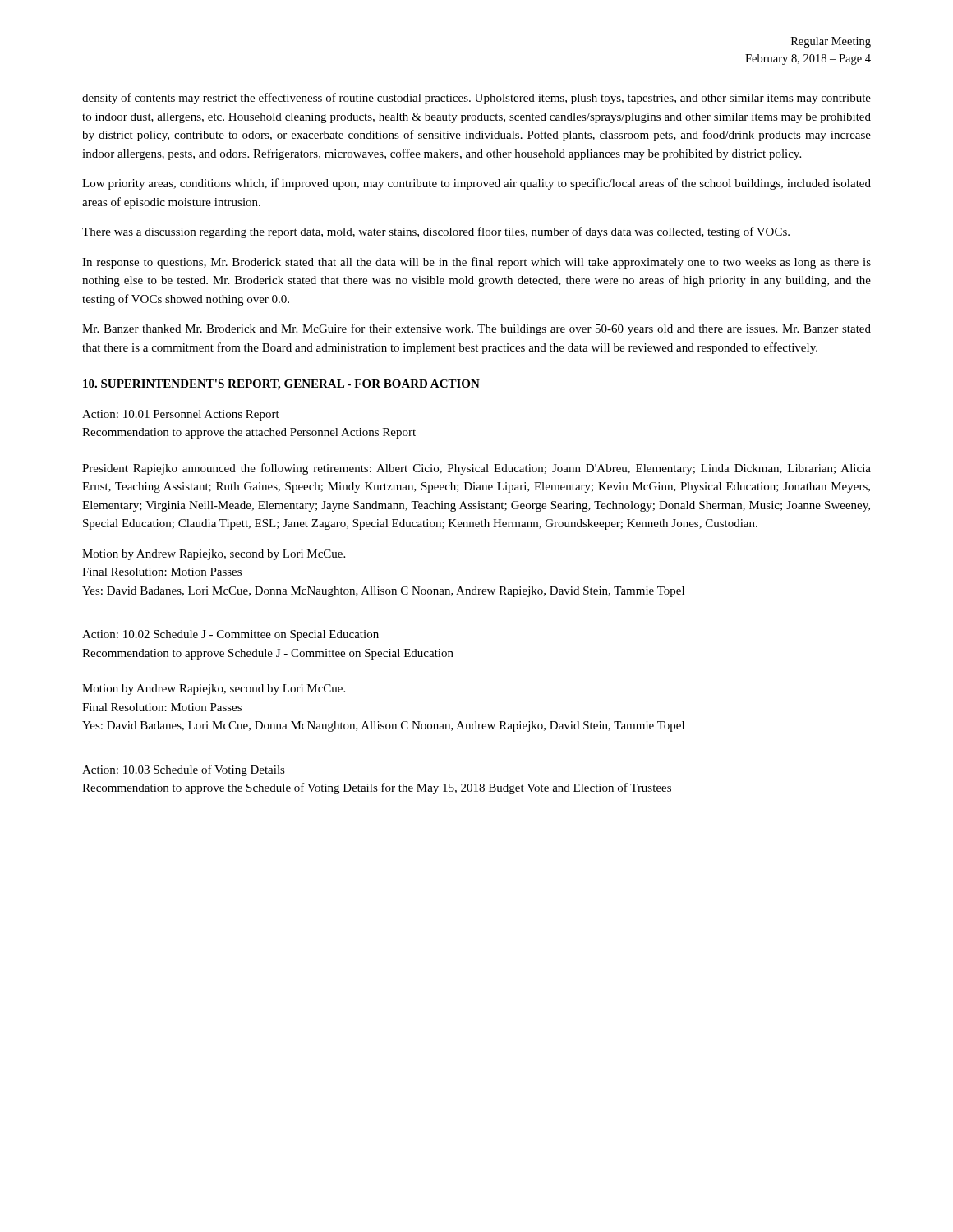Where is the passage that starts "density of contents may restrict"?
This screenshot has height=1232, width=953.
tap(476, 126)
